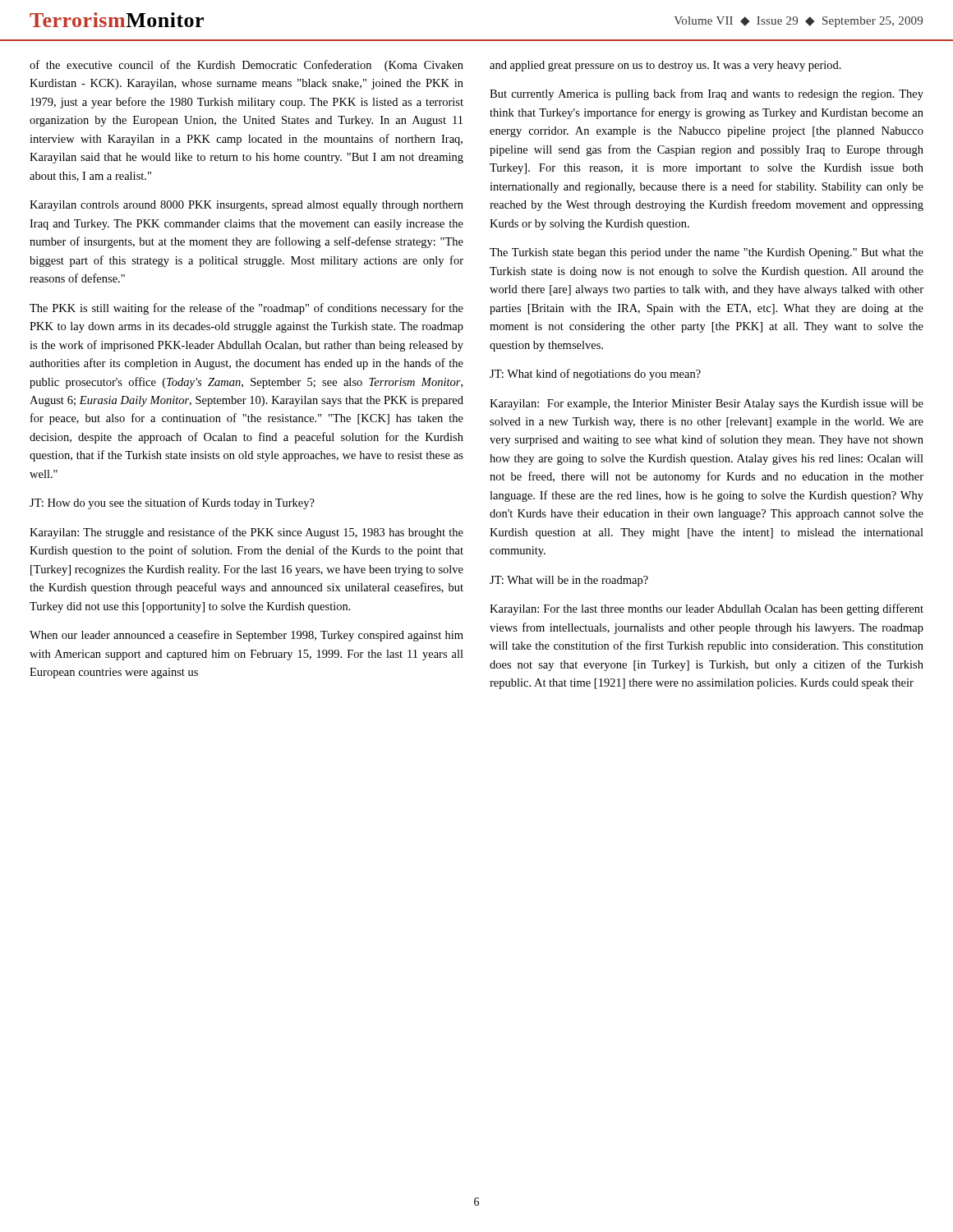Find the passage starting "The PKK is still"
953x1232 pixels.
246,391
